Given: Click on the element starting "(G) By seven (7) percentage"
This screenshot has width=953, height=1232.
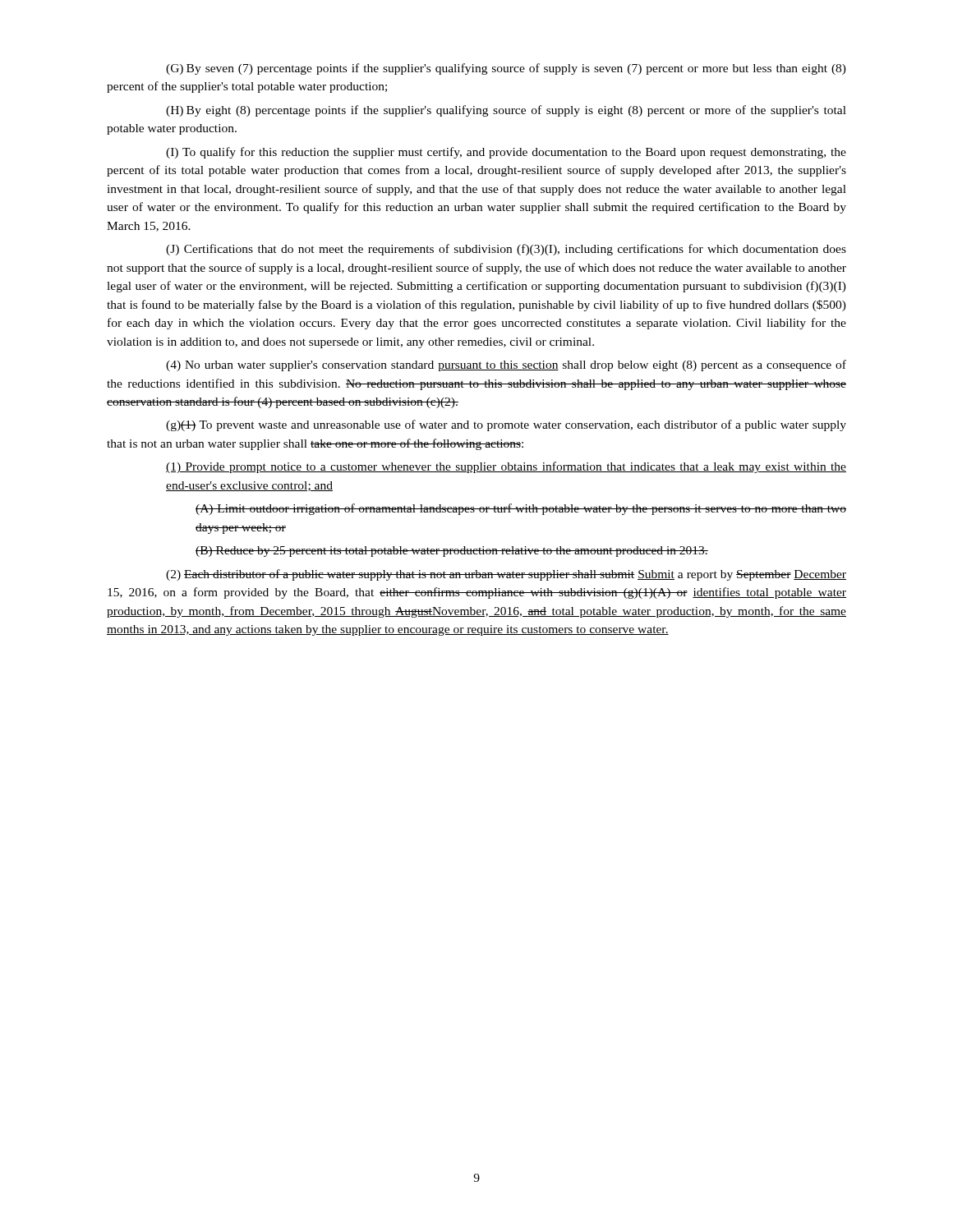Looking at the screenshot, I should (476, 78).
